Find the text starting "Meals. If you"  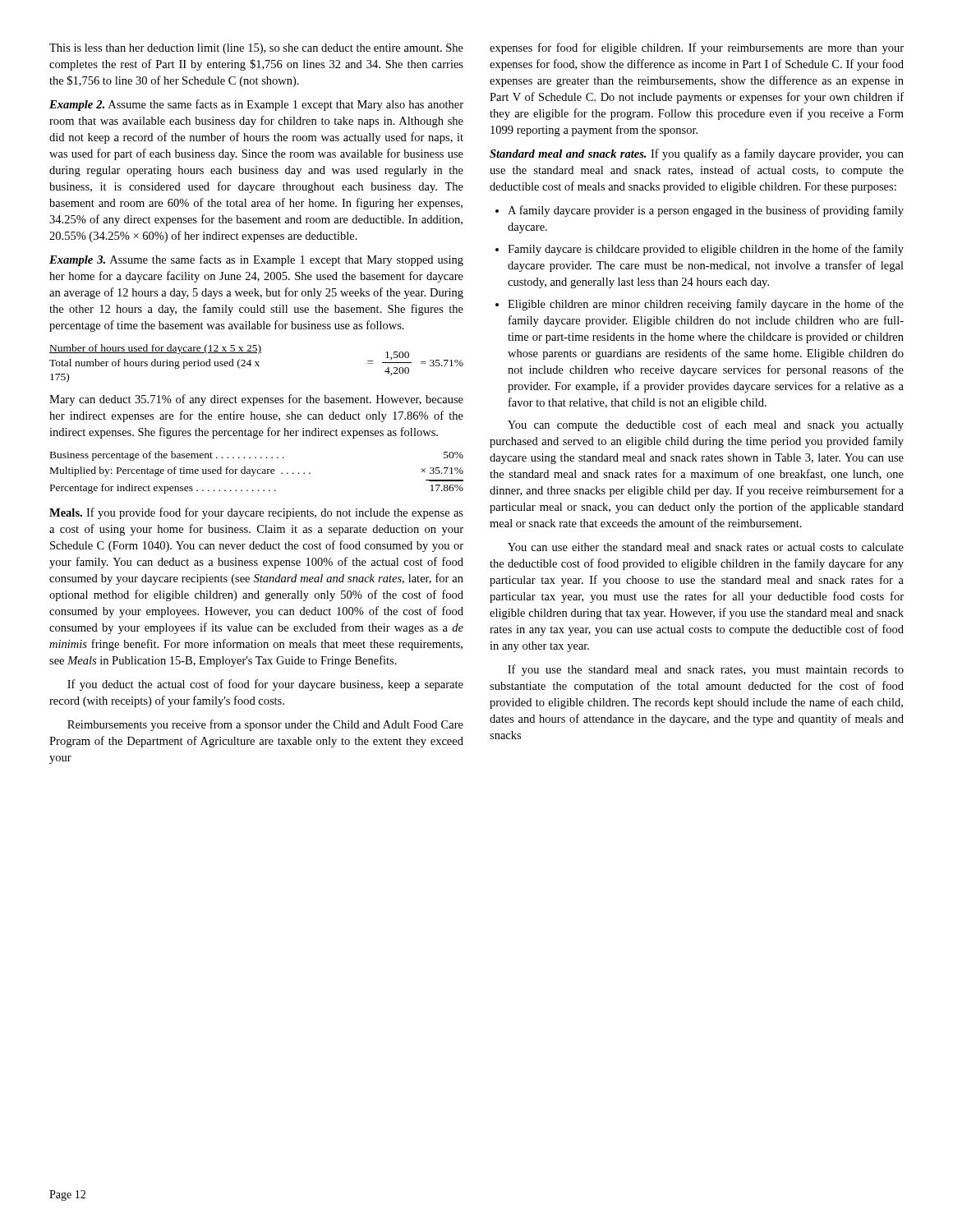coord(256,586)
